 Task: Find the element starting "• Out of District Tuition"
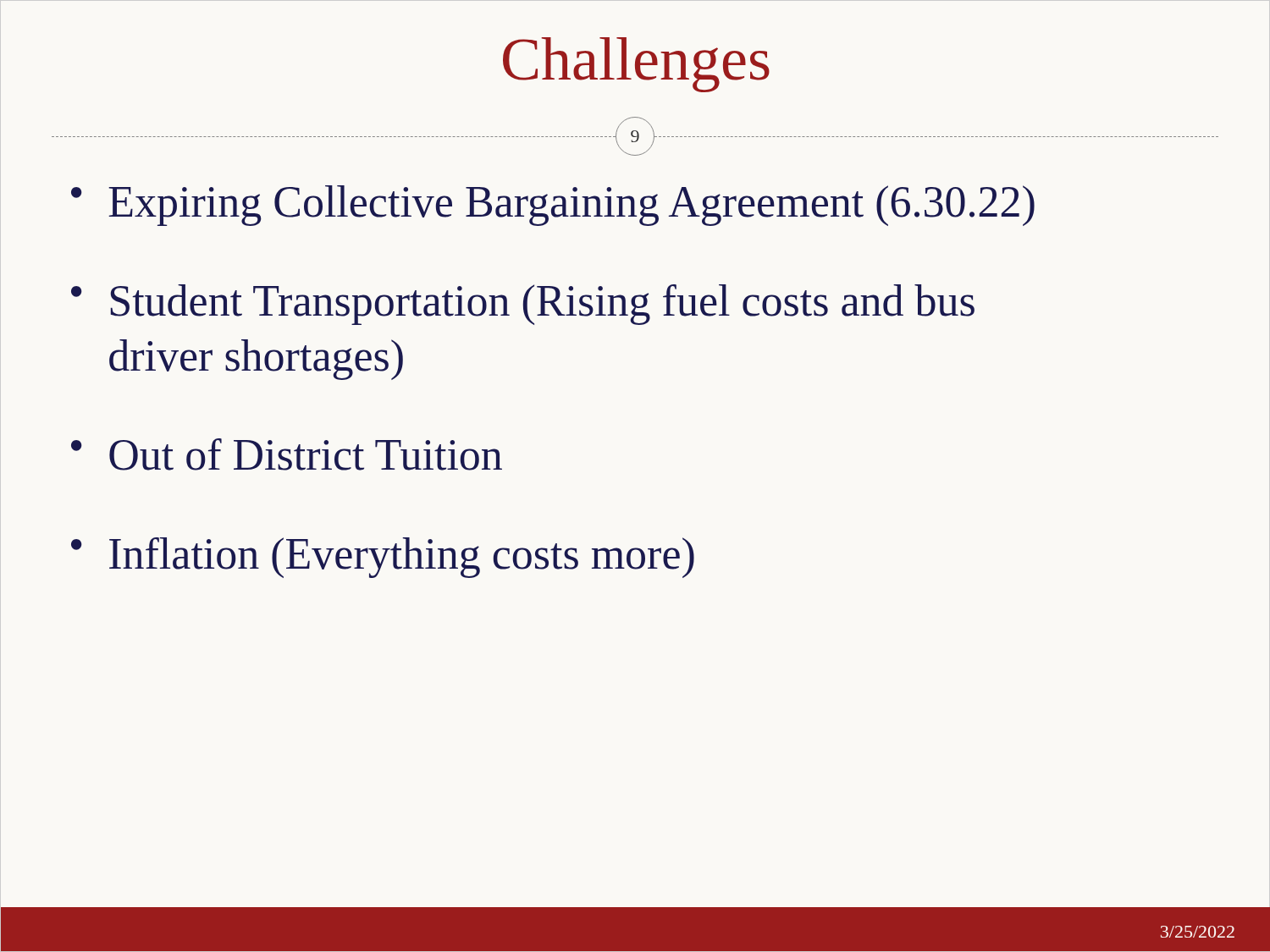[x=286, y=455]
